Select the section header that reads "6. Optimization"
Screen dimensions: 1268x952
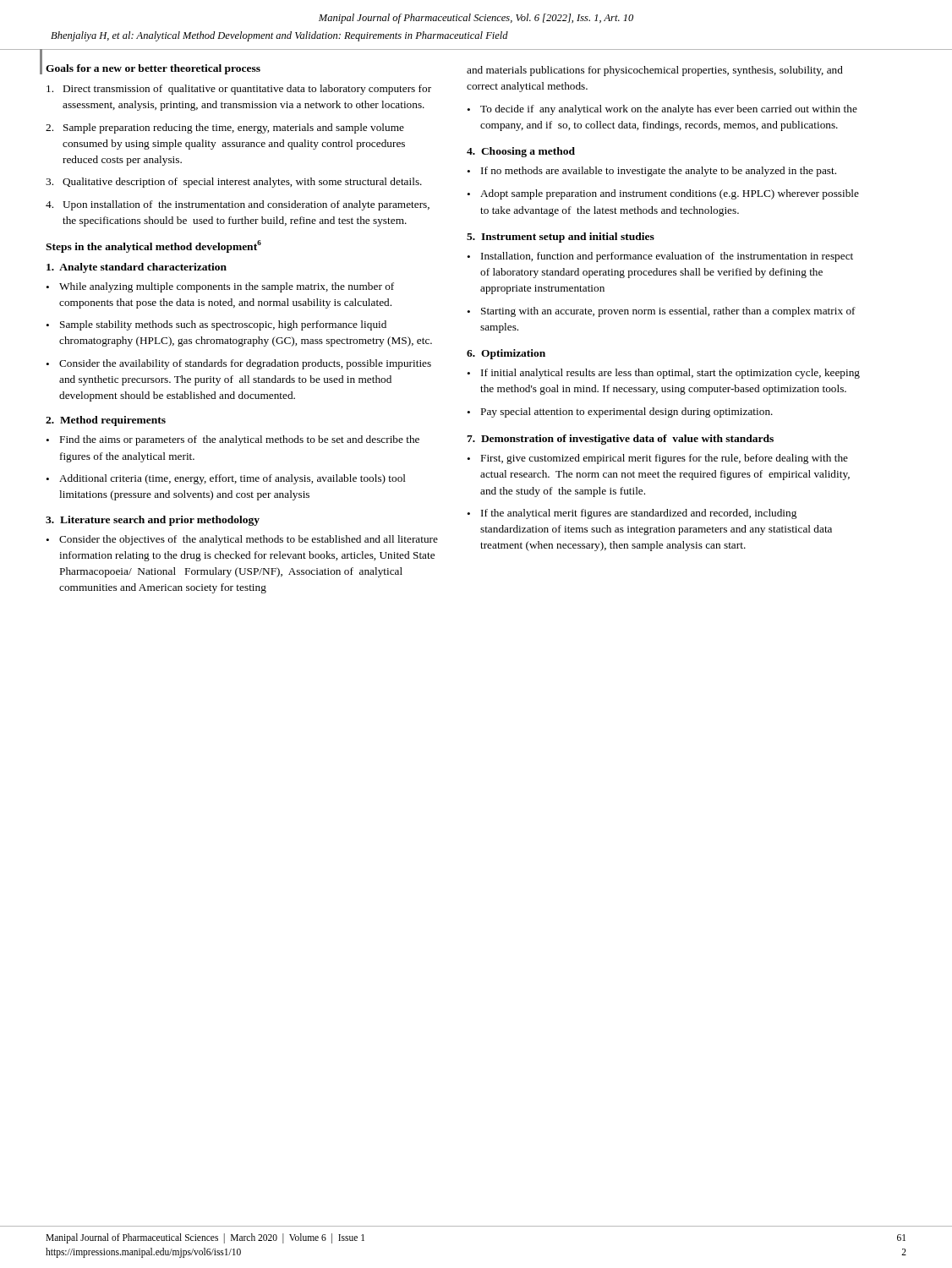[x=506, y=353]
